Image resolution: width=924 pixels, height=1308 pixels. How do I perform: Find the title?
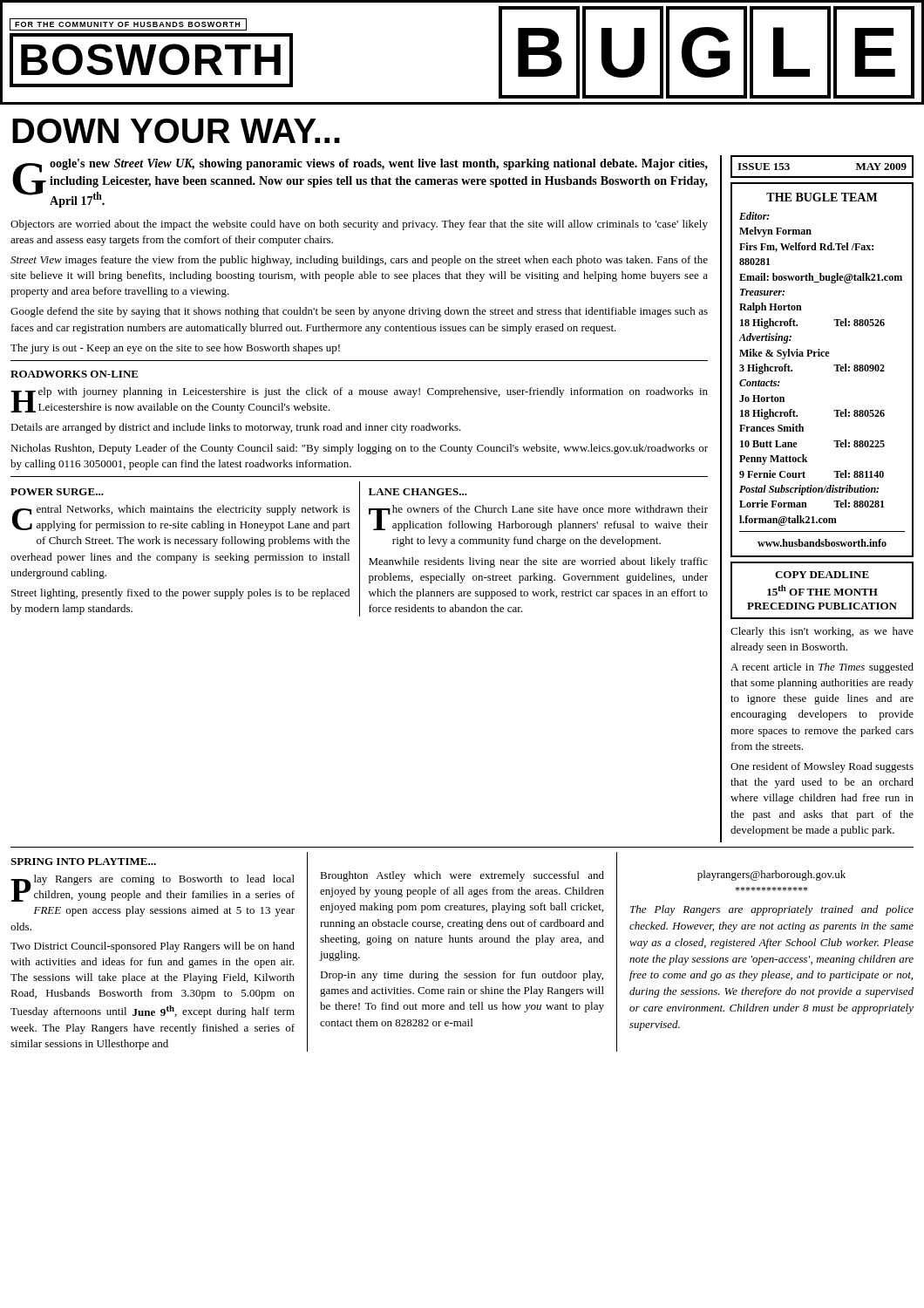176,131
